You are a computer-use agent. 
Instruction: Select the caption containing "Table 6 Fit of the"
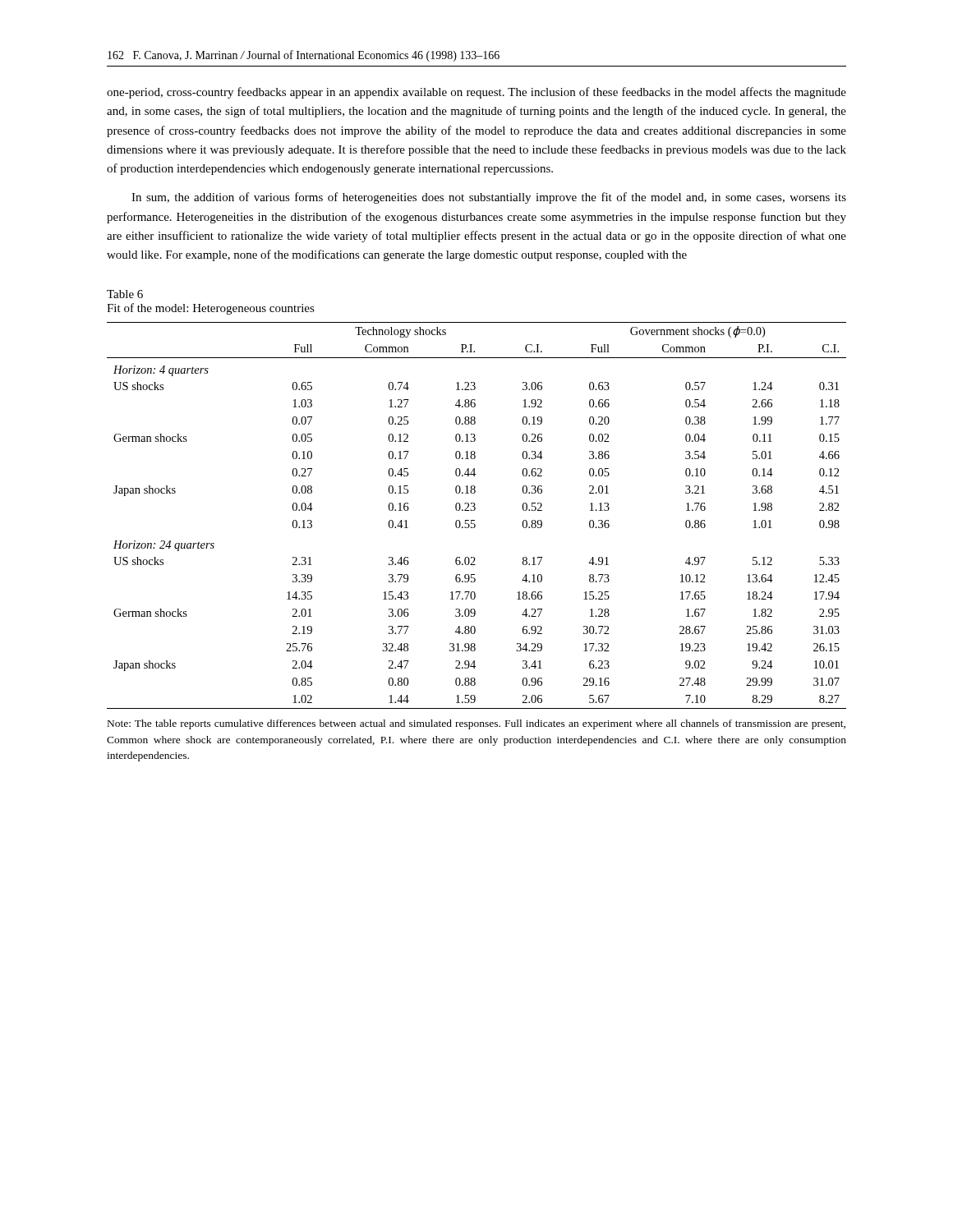pos(211,301)
